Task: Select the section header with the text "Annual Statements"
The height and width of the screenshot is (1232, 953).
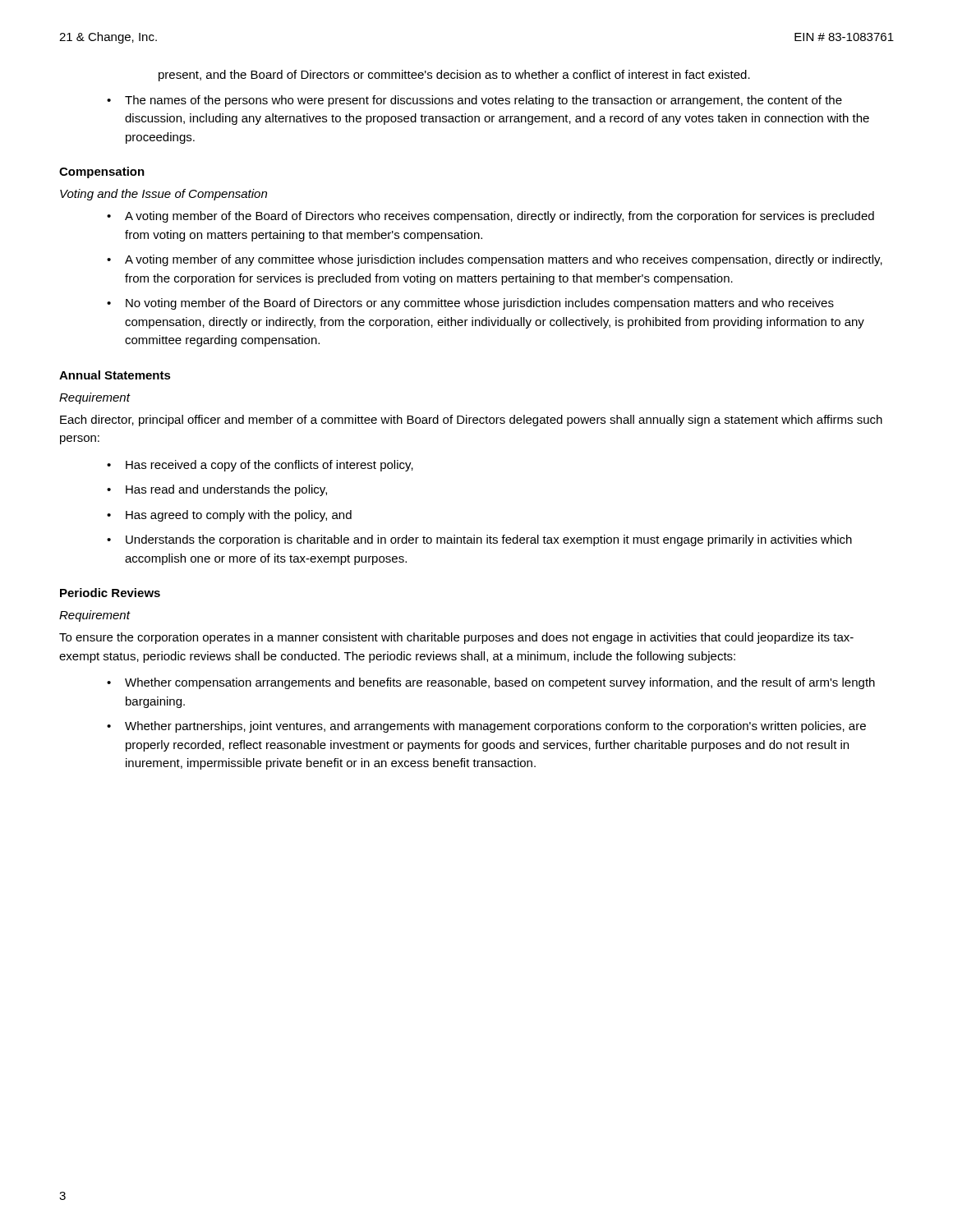Action: point(115,375)
